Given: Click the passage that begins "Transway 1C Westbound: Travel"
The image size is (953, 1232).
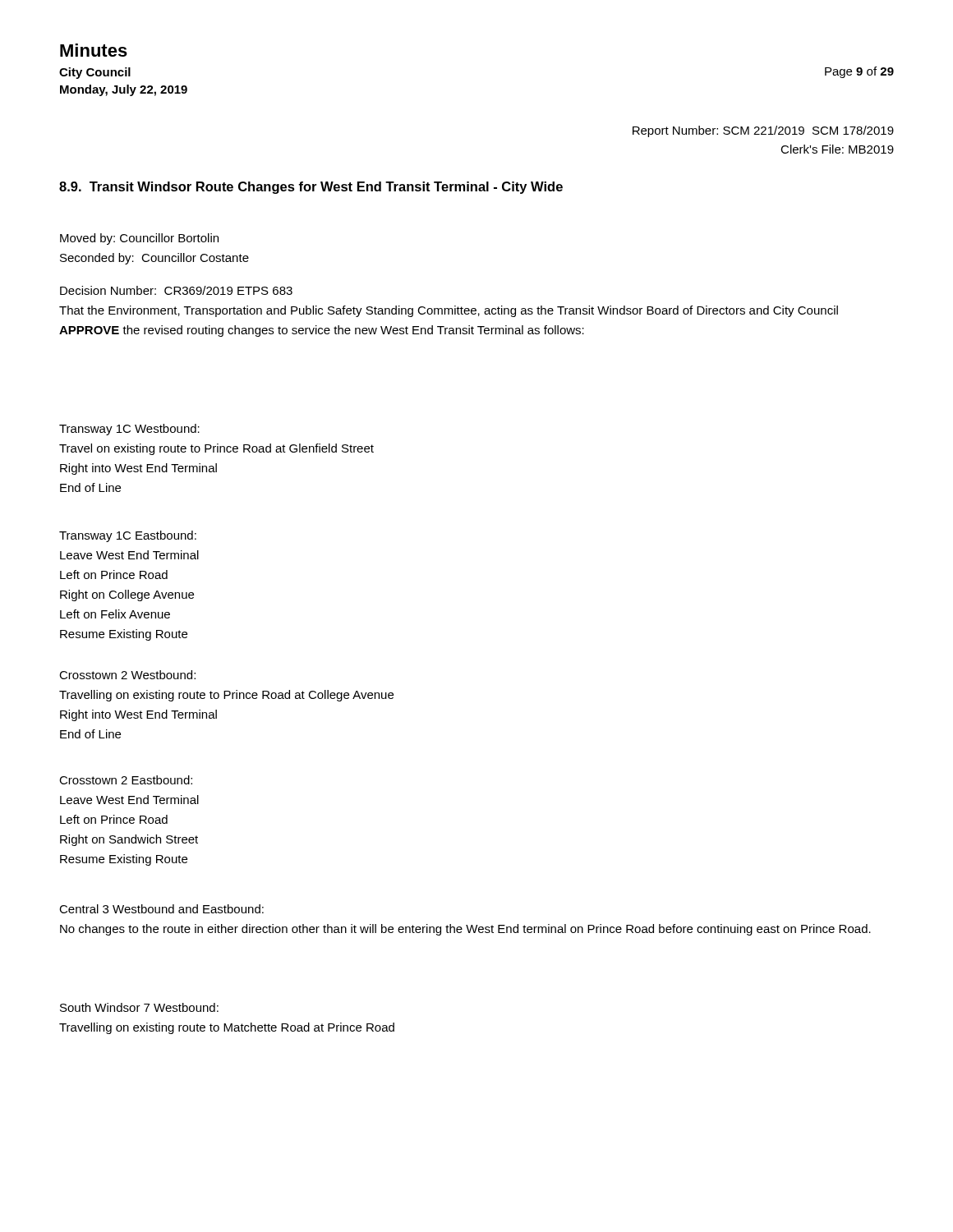Looking at the screenshot, I should click(x=216, y=458).
